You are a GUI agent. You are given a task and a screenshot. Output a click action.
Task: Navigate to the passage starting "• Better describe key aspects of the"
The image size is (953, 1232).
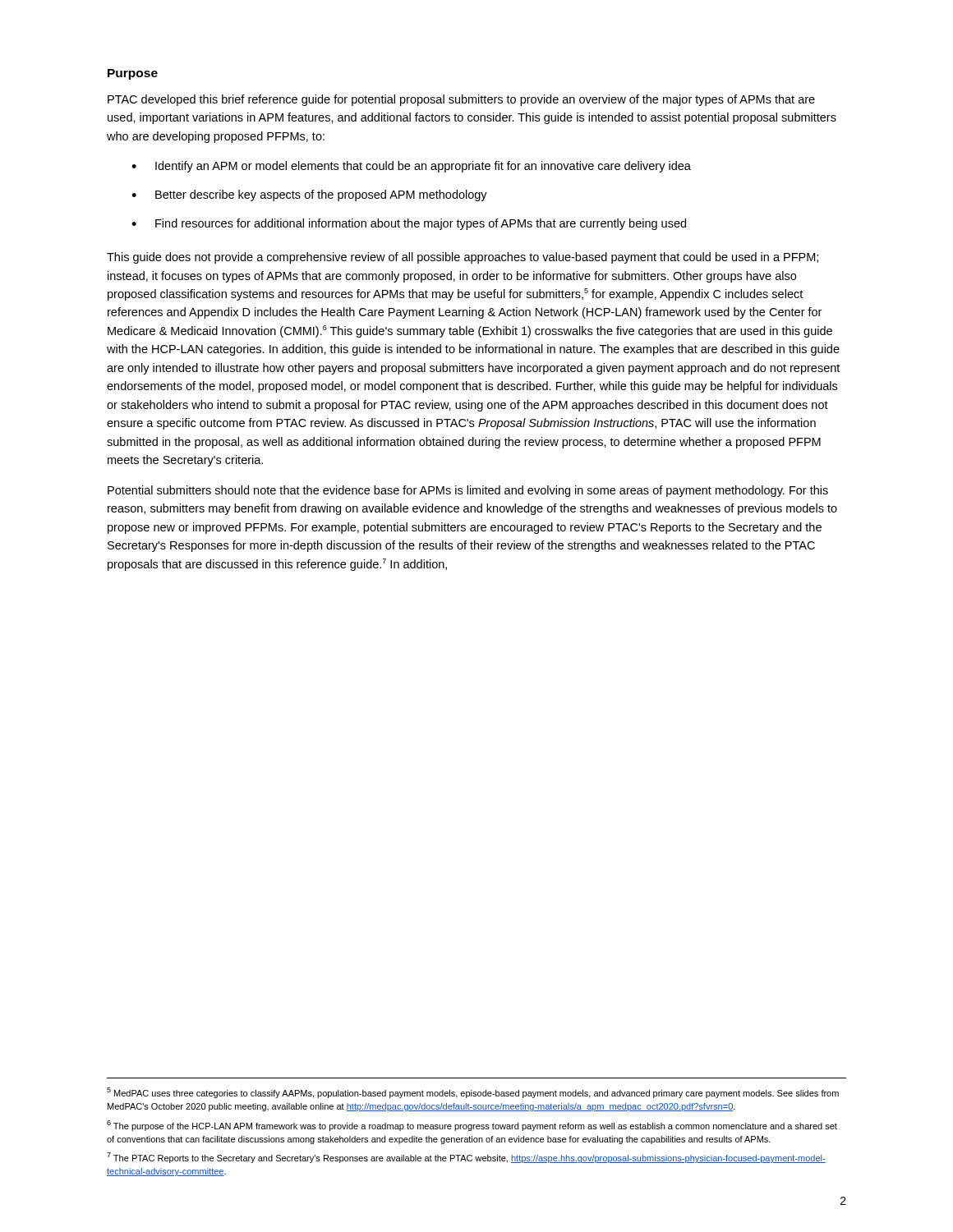tap(476, 197)
